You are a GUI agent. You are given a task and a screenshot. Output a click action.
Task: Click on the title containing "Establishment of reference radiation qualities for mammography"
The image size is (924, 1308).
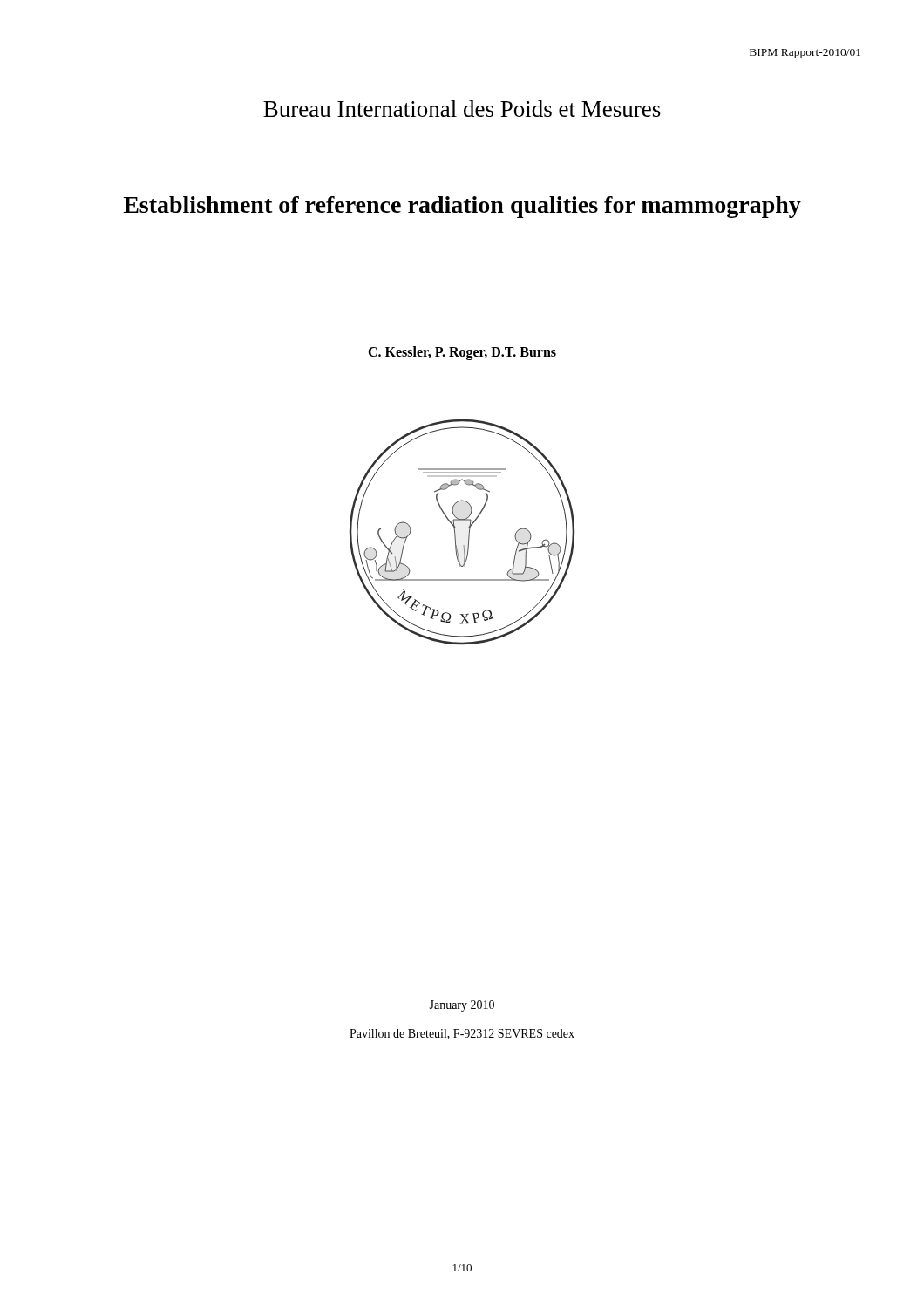pos(462,205)
